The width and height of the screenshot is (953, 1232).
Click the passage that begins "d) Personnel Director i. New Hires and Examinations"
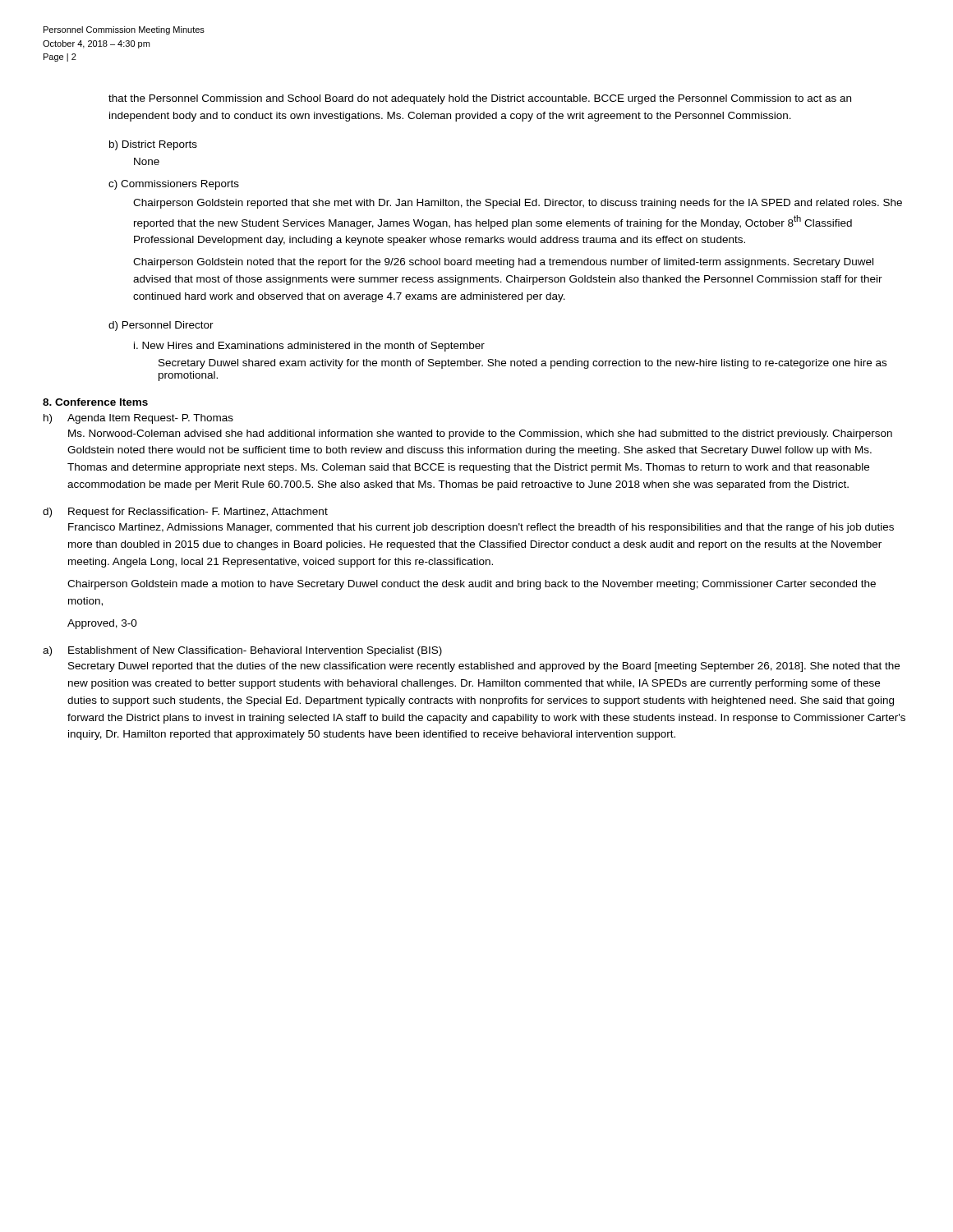pyautogui.click(x=509, y=349)
